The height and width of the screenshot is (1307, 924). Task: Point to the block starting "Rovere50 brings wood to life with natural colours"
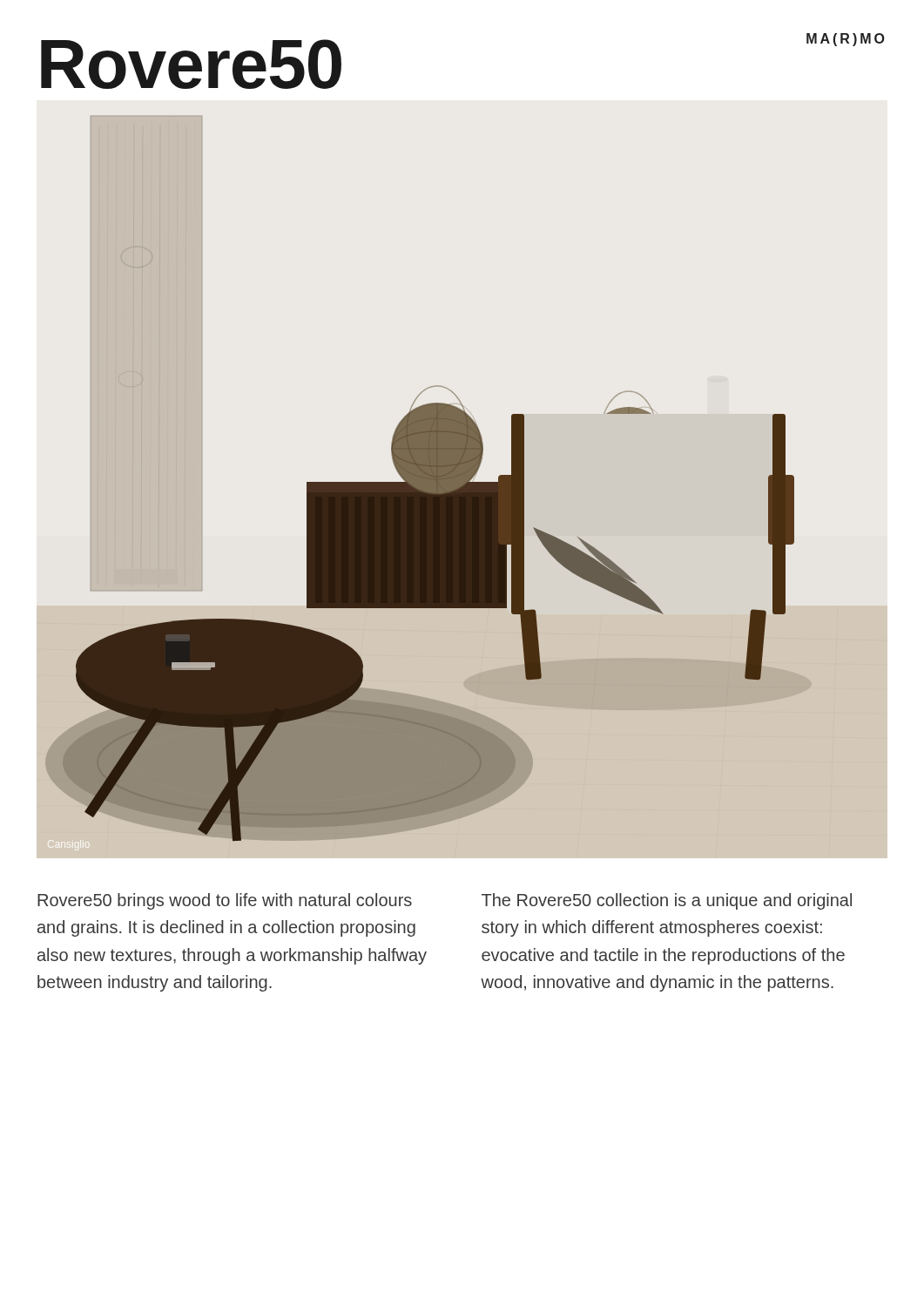click(232, 941)
